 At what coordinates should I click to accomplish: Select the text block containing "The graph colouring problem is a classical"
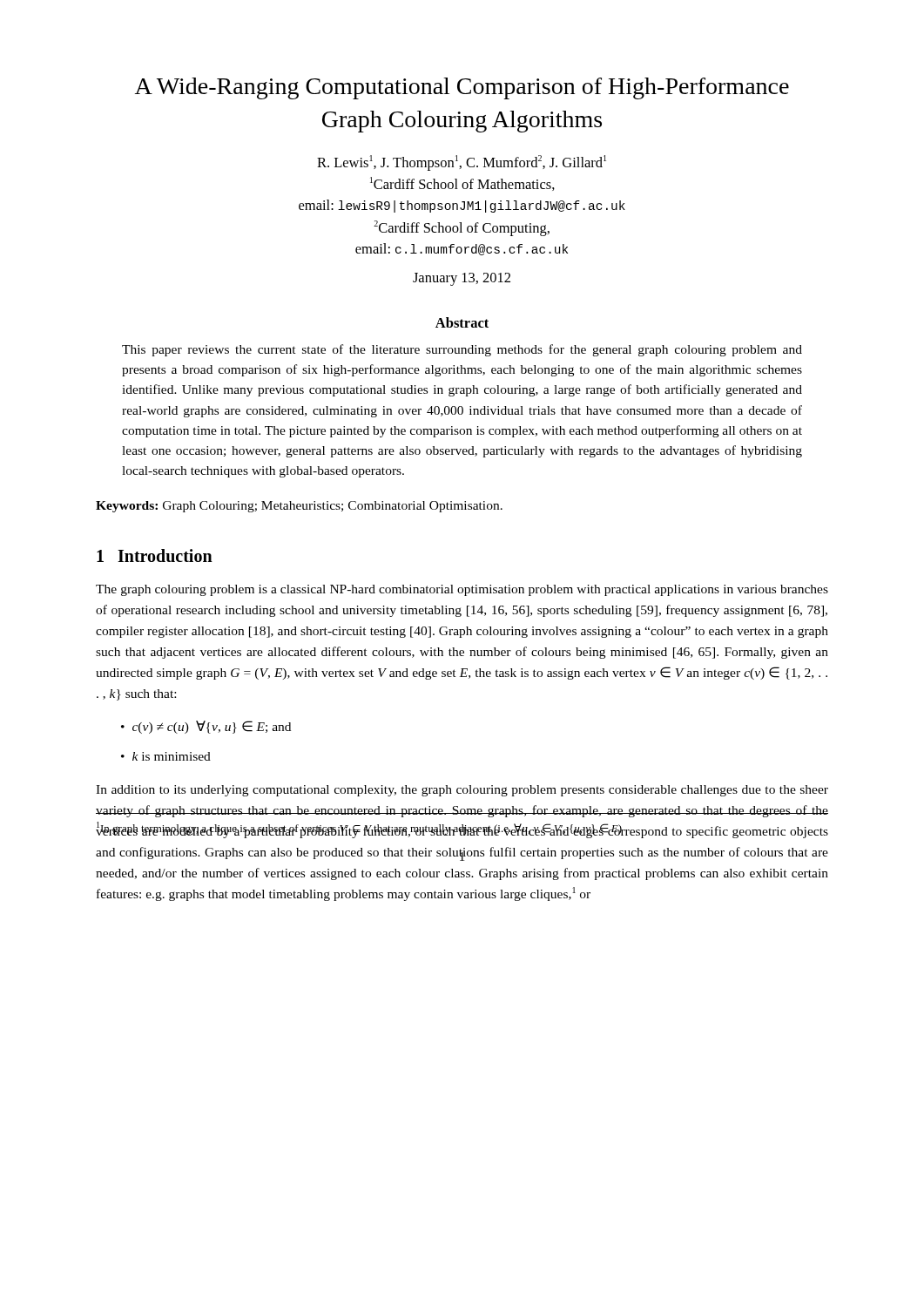tap(462, 641)
